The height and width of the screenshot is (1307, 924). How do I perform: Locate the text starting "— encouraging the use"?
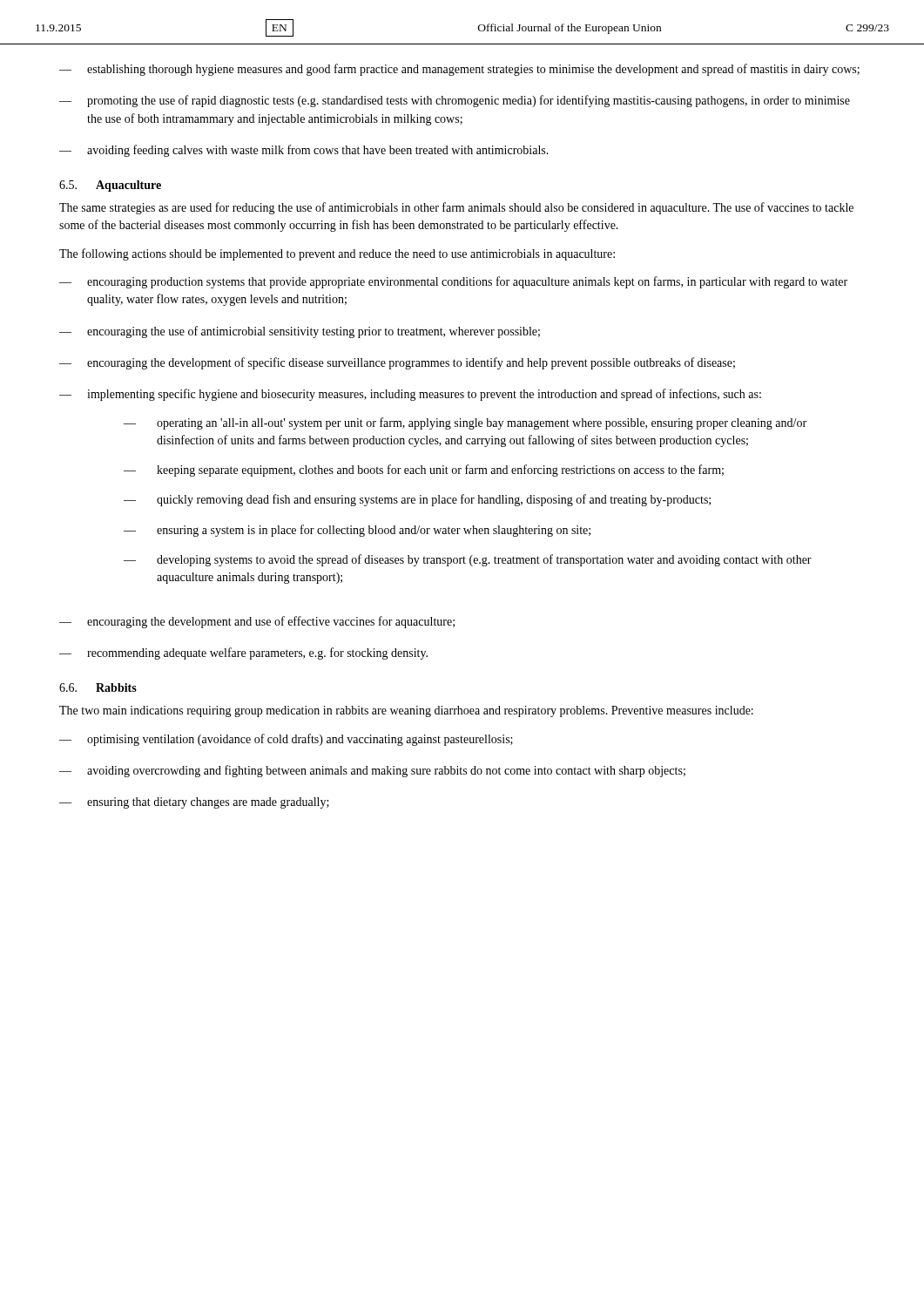point(462,332)
